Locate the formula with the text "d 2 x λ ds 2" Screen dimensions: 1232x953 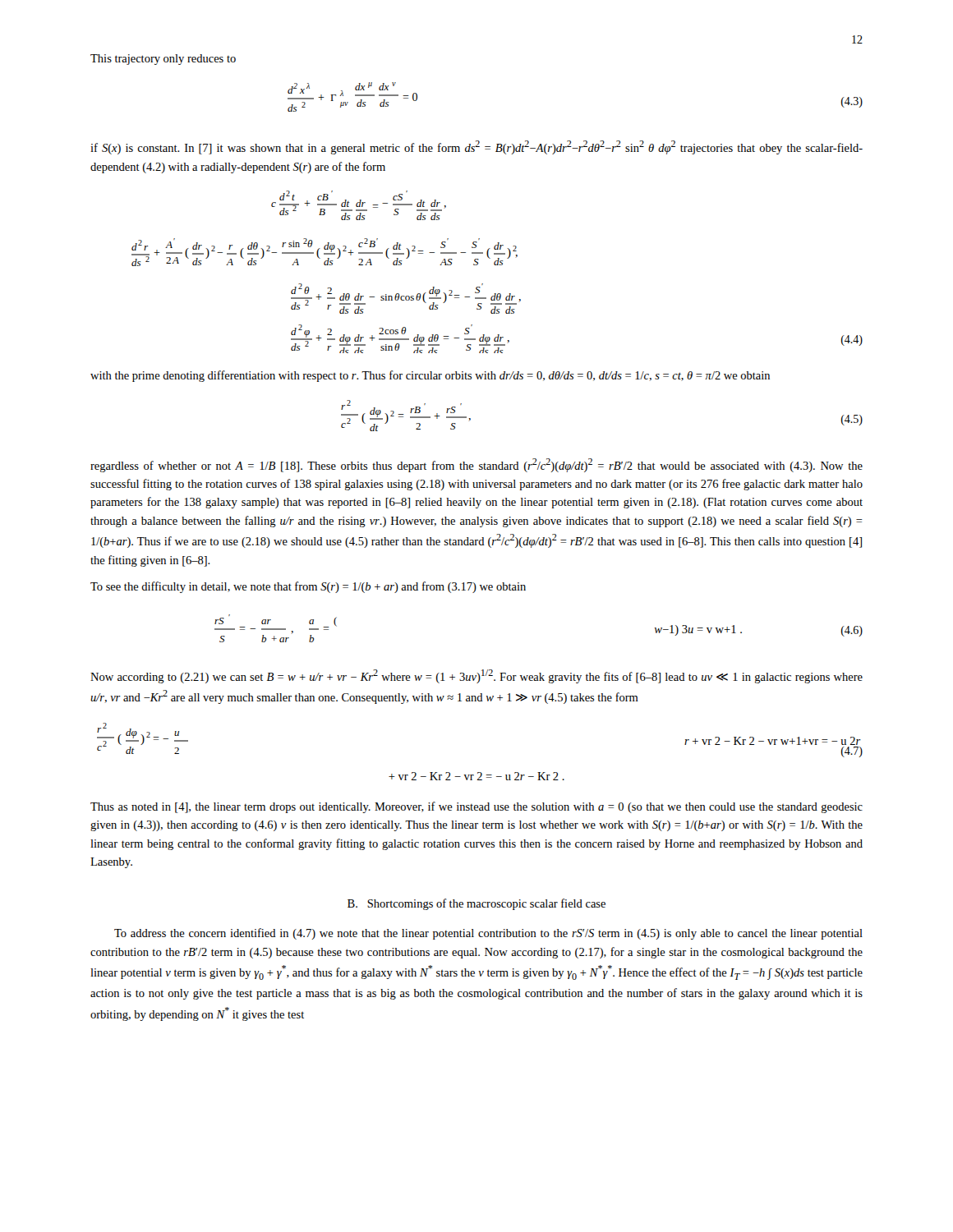pyautogui.click(x=343, y=96)
